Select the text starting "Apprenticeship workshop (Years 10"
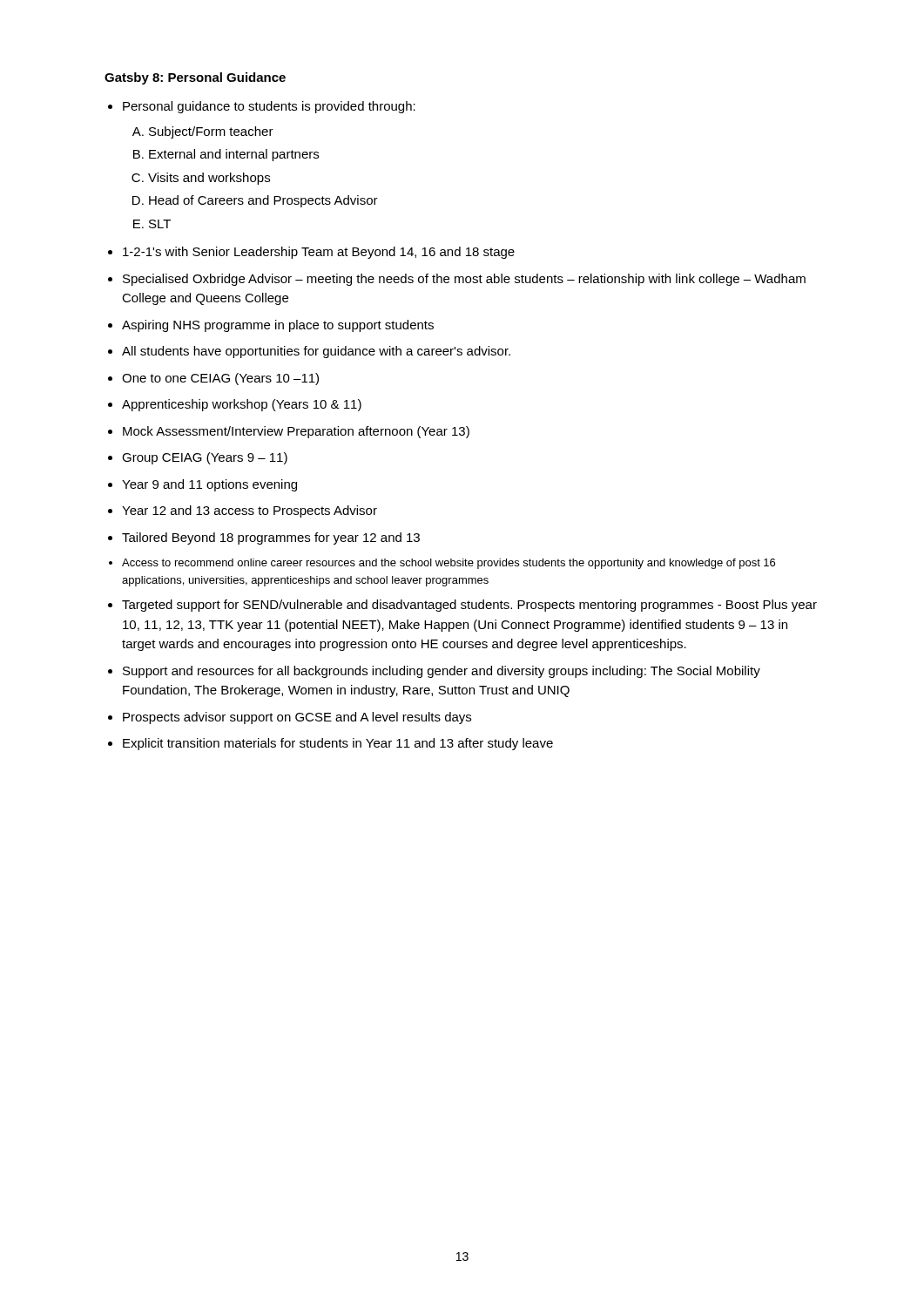This screenshot has width=924, height=1307. tap(242, 404)
